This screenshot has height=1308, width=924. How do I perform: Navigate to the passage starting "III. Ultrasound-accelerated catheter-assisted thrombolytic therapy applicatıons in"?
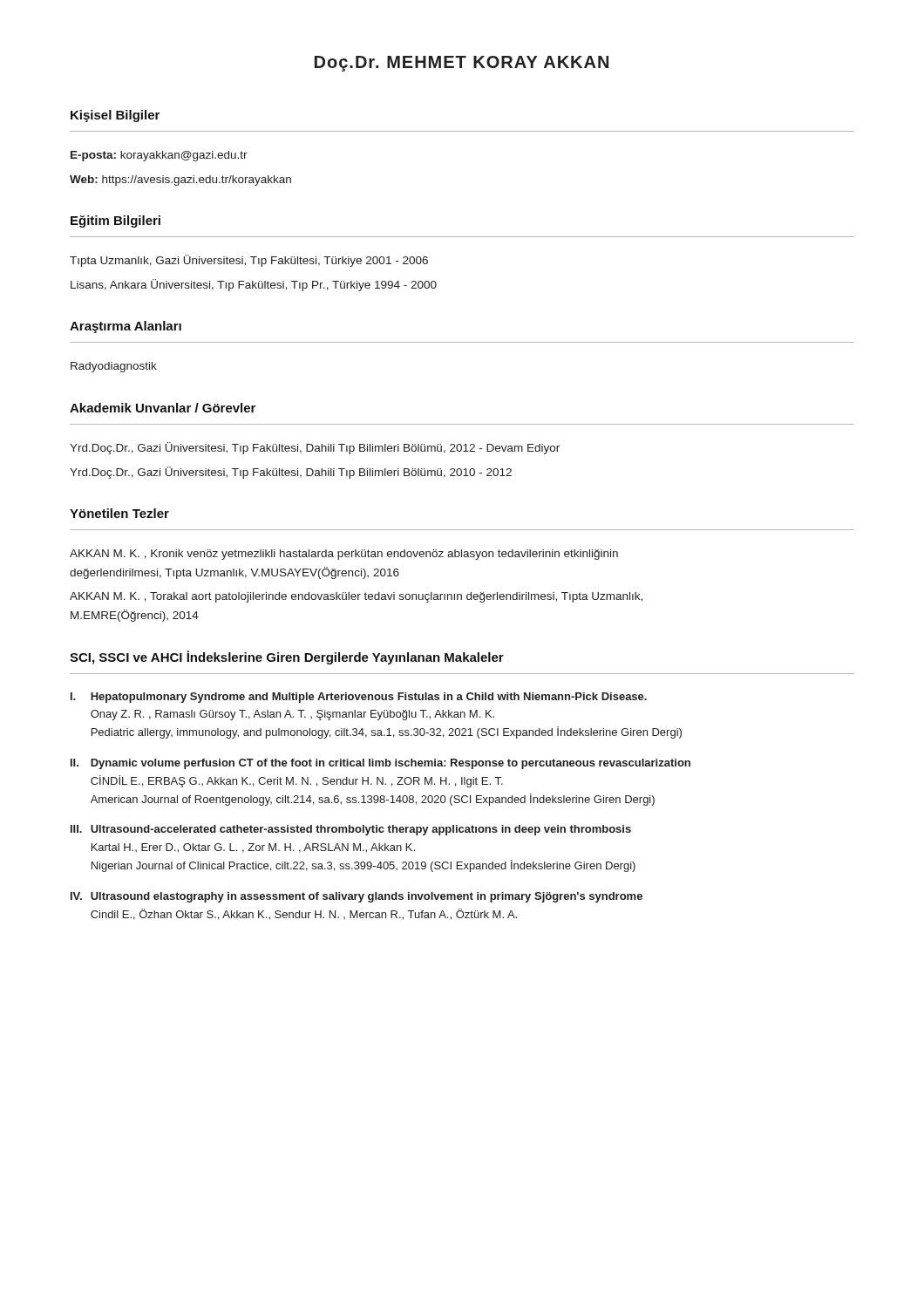pyautogui.click(x=351, y=830)
